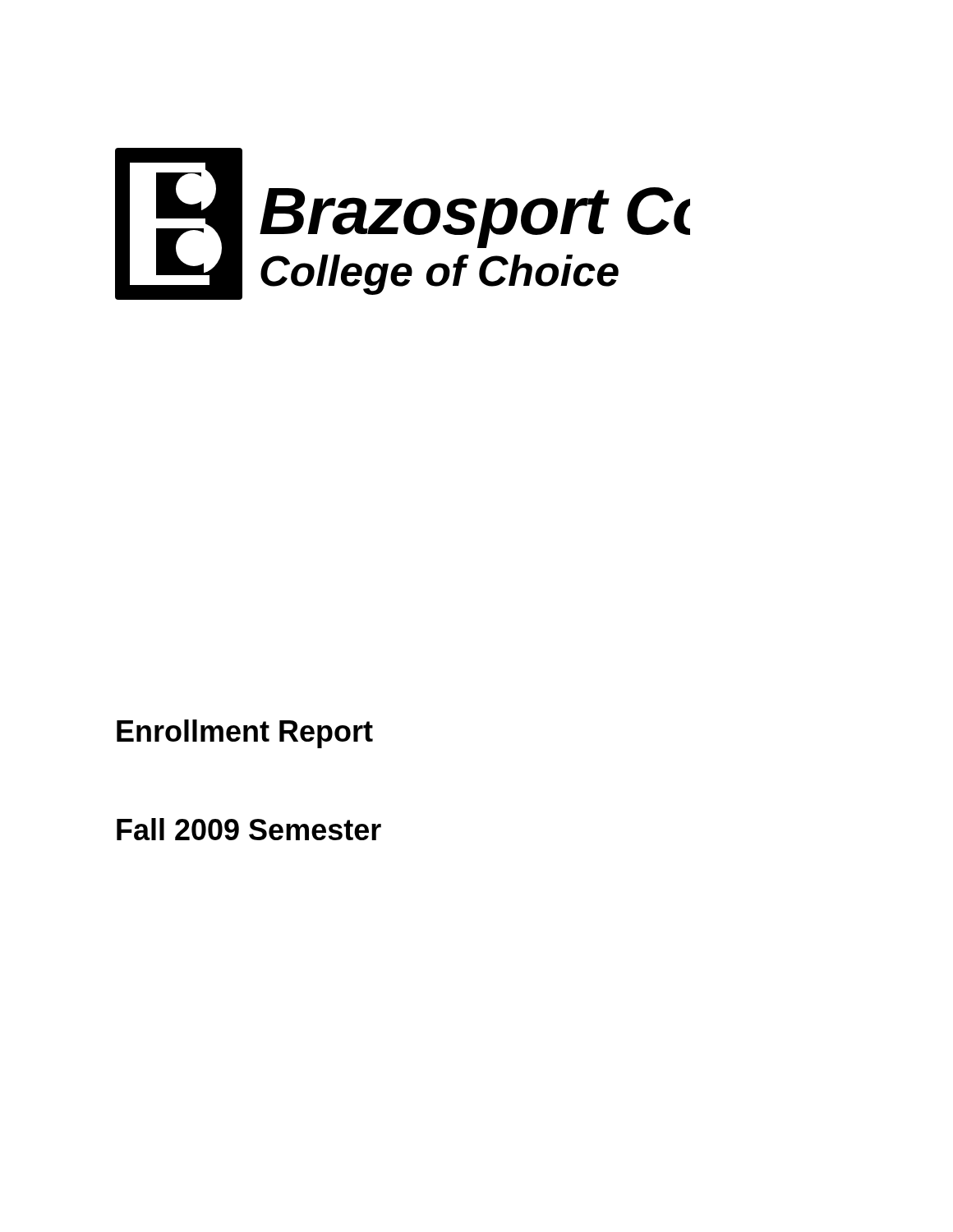Find the logo
The height and width of the screenshot is (1232, 953).
403,230
